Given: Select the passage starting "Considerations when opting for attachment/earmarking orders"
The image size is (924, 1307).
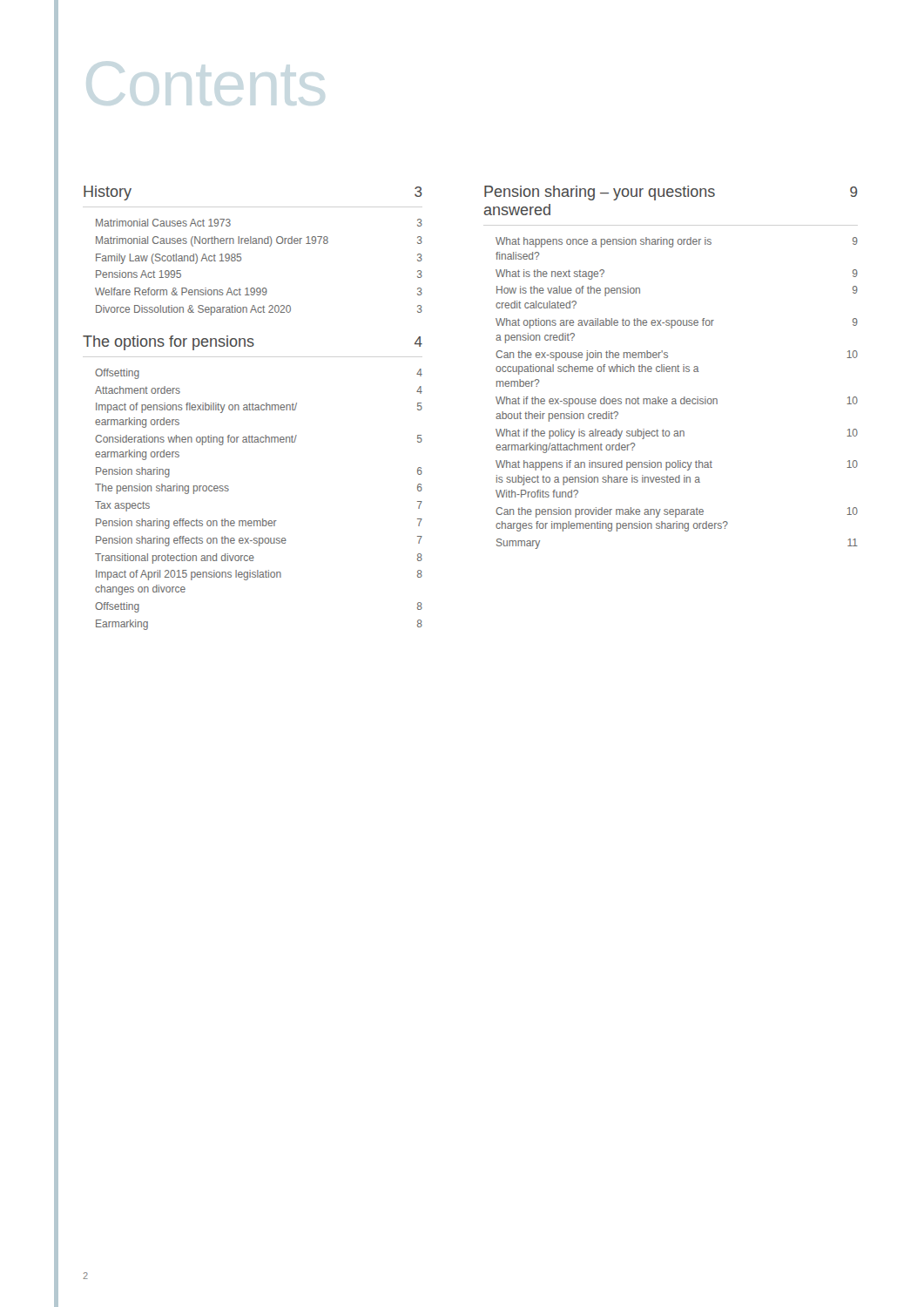Looking at the screenshot, I should (259, 447).
